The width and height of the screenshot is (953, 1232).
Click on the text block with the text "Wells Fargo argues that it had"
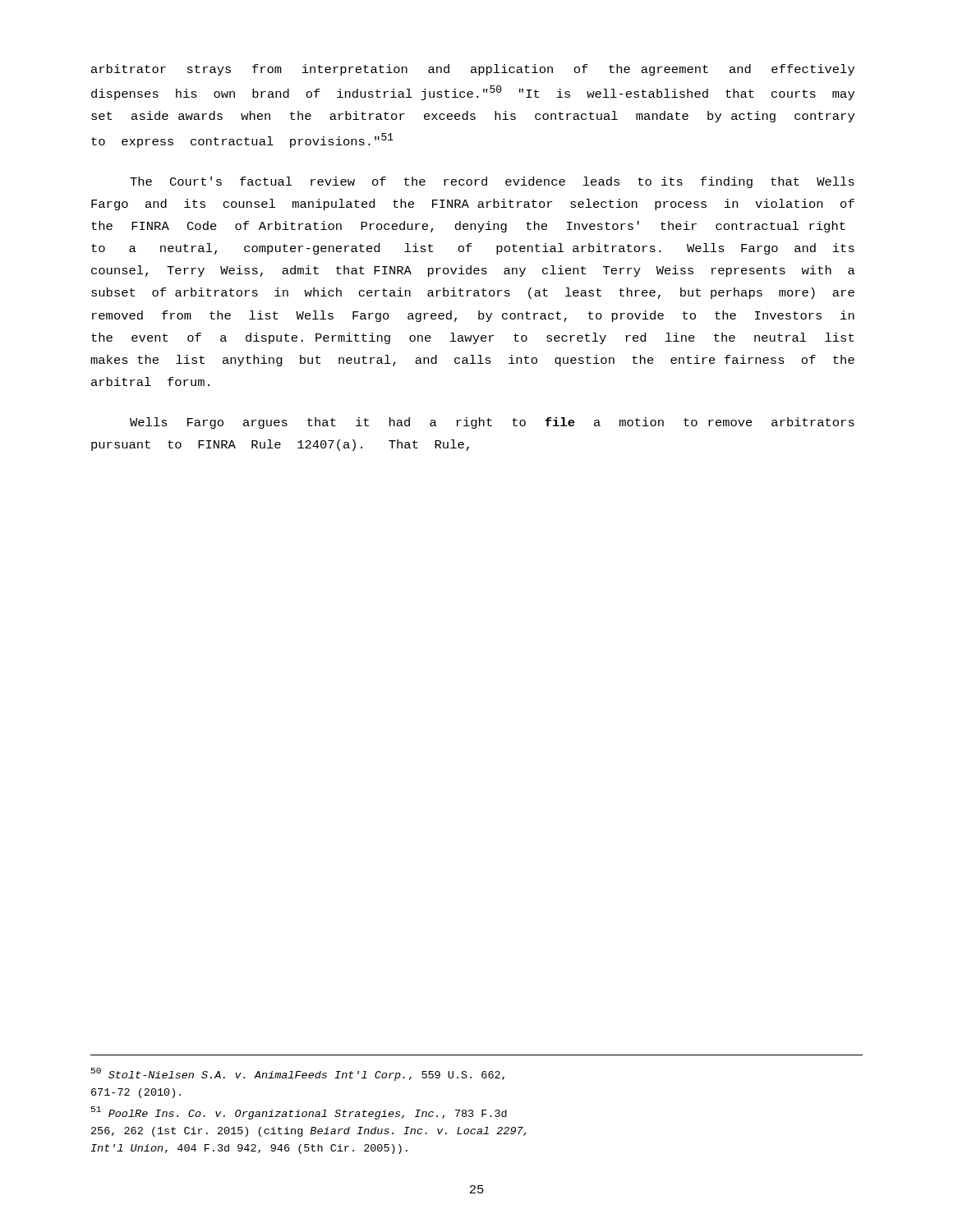tap(476, 435)
